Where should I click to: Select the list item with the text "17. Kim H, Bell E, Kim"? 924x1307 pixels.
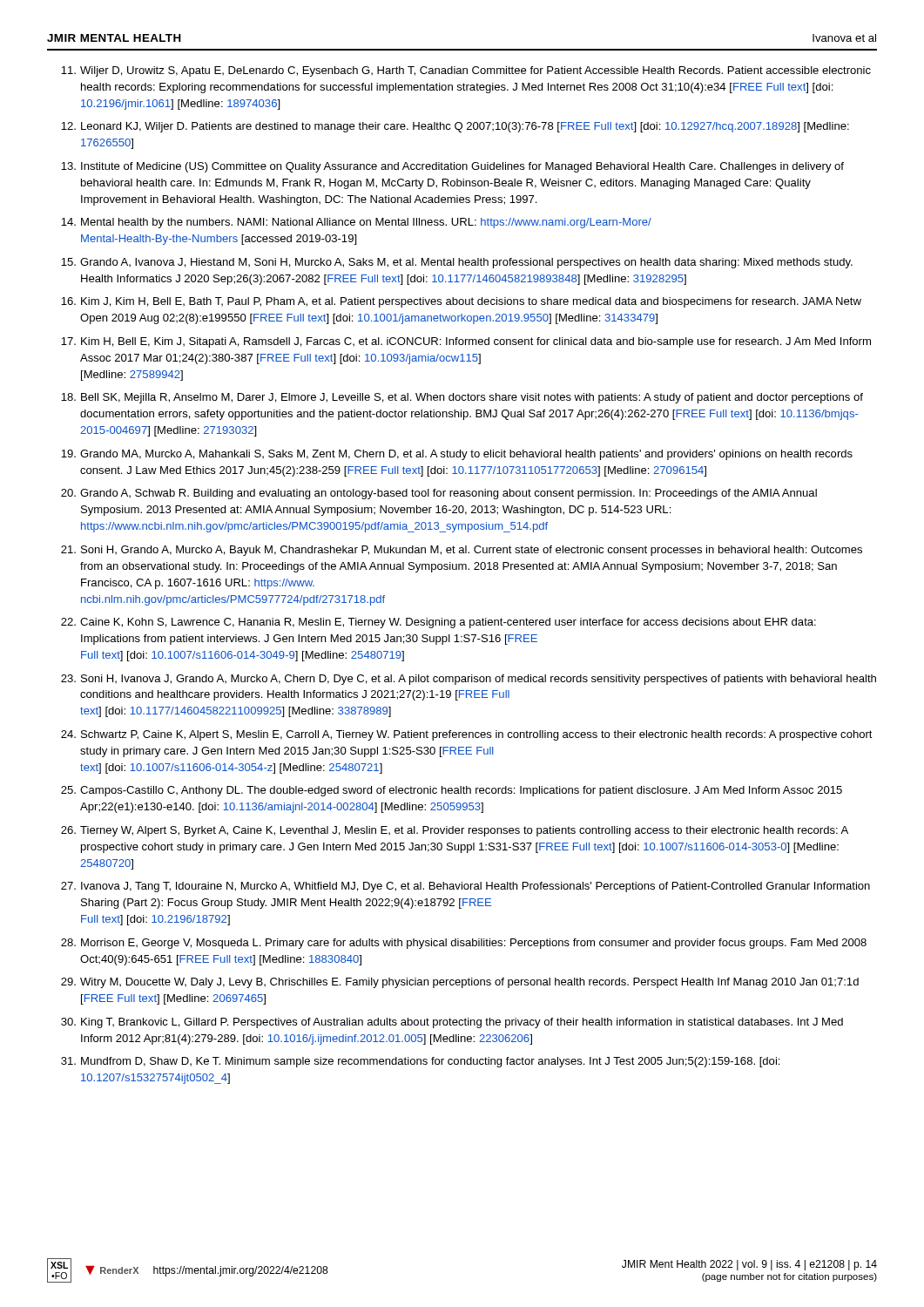click(x=462, y=358)
